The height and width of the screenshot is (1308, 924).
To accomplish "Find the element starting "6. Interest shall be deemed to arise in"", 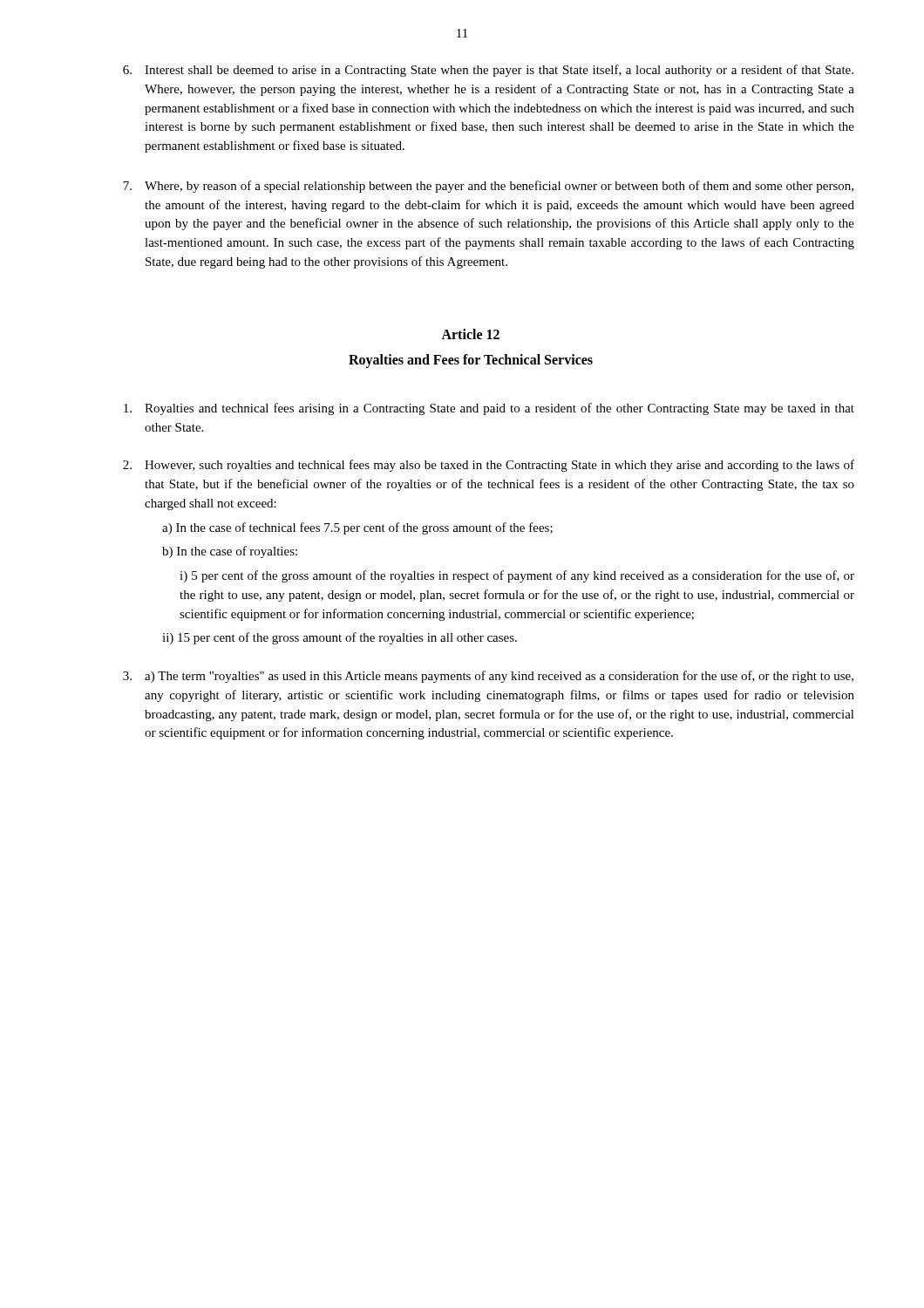I will click(471, 108).
